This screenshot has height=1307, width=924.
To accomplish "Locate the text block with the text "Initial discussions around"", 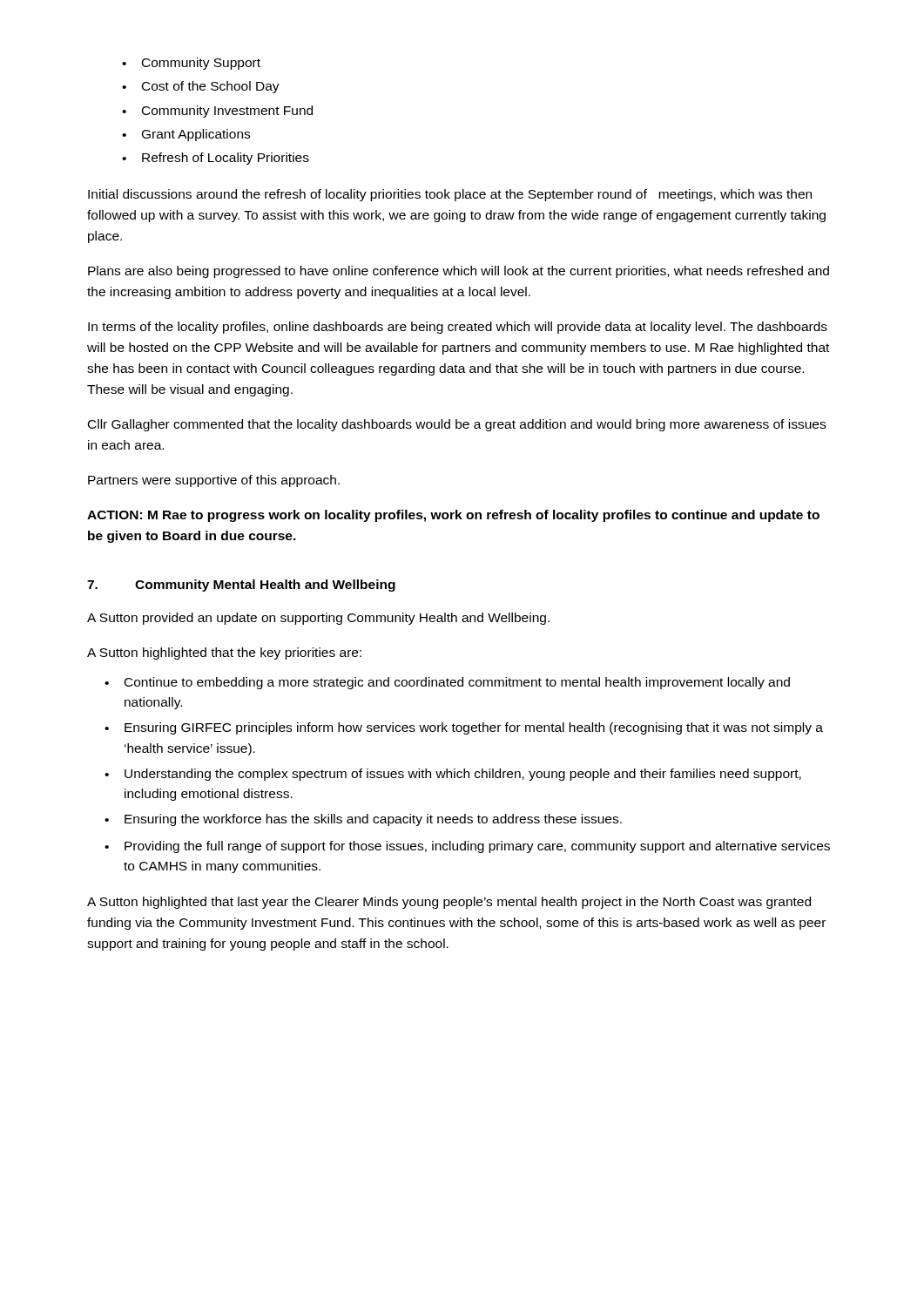I will click(x=457, y=215).
